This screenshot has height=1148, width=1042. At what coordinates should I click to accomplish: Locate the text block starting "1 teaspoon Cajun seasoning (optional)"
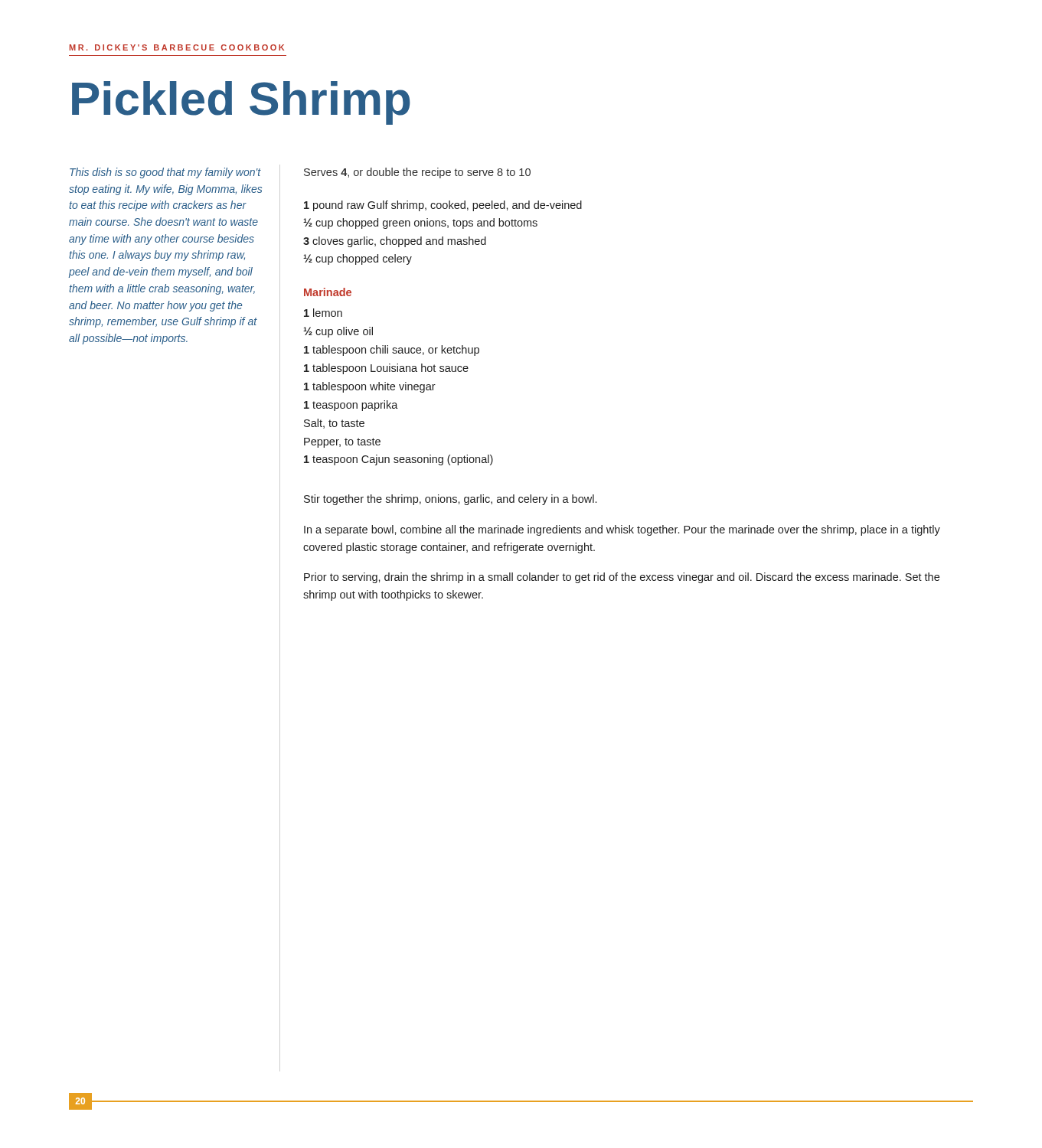point(398,459)
